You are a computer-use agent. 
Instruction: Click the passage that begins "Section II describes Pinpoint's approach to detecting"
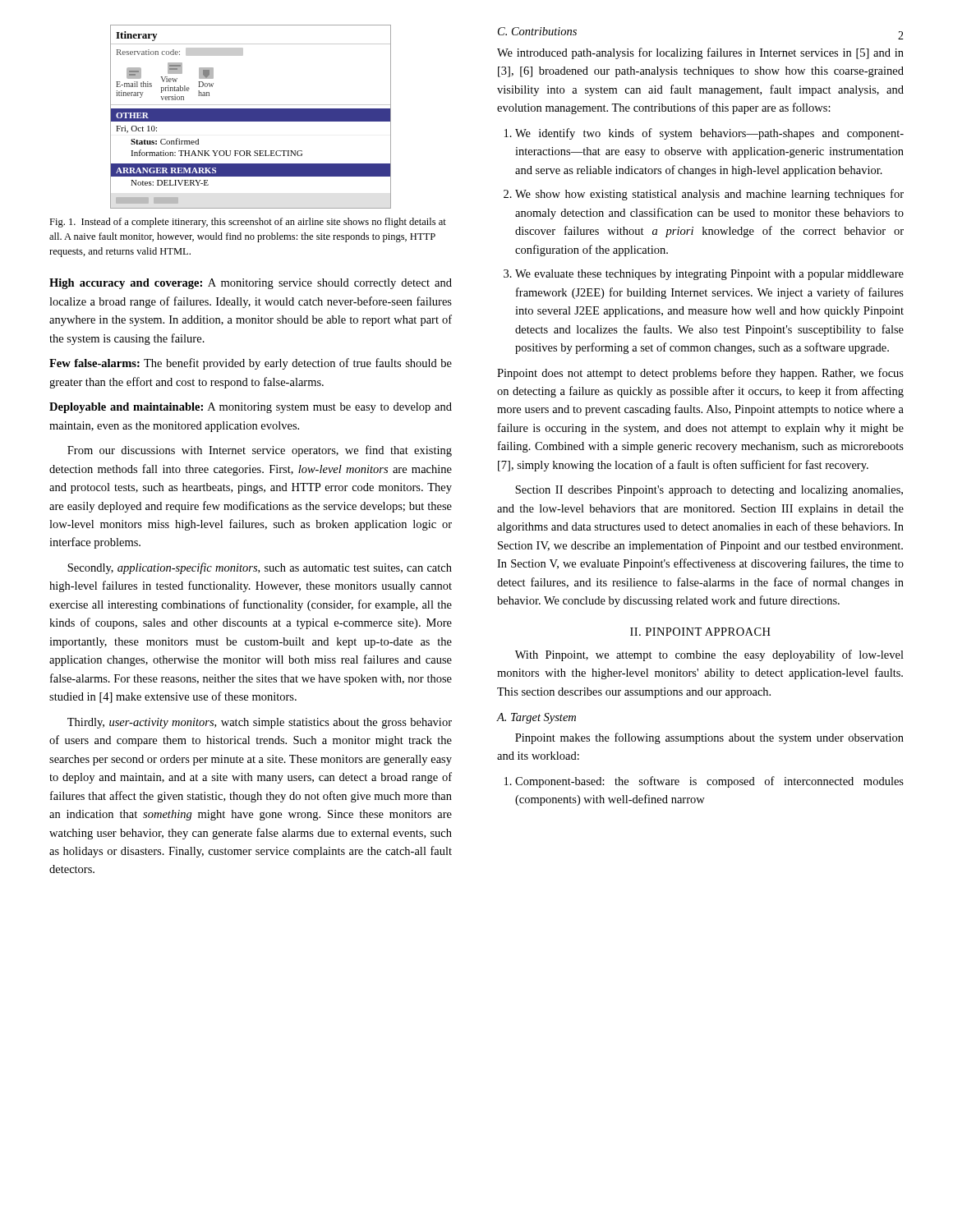point(700,545)
